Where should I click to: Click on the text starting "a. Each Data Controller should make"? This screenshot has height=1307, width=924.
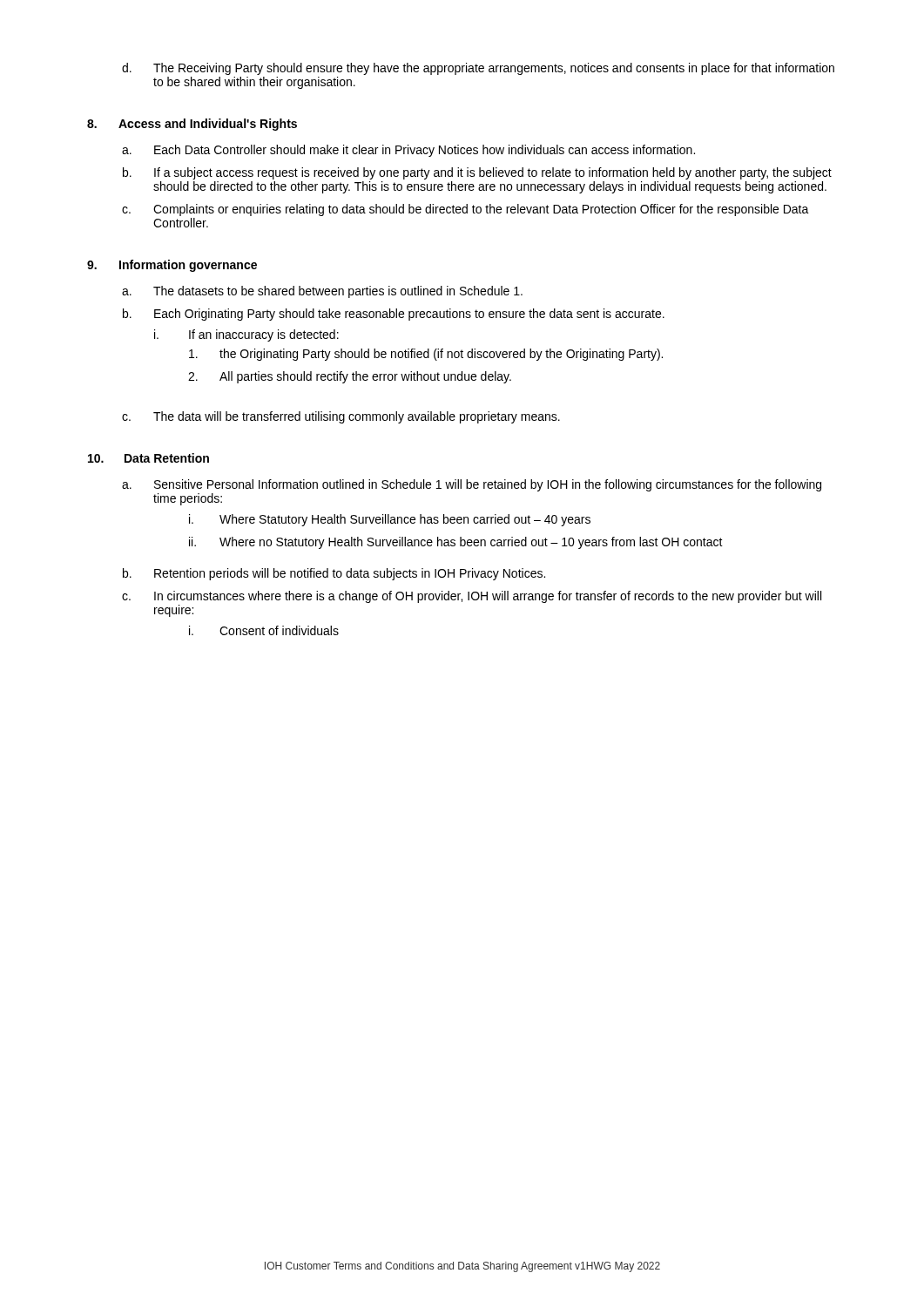[x=479, y=150]
